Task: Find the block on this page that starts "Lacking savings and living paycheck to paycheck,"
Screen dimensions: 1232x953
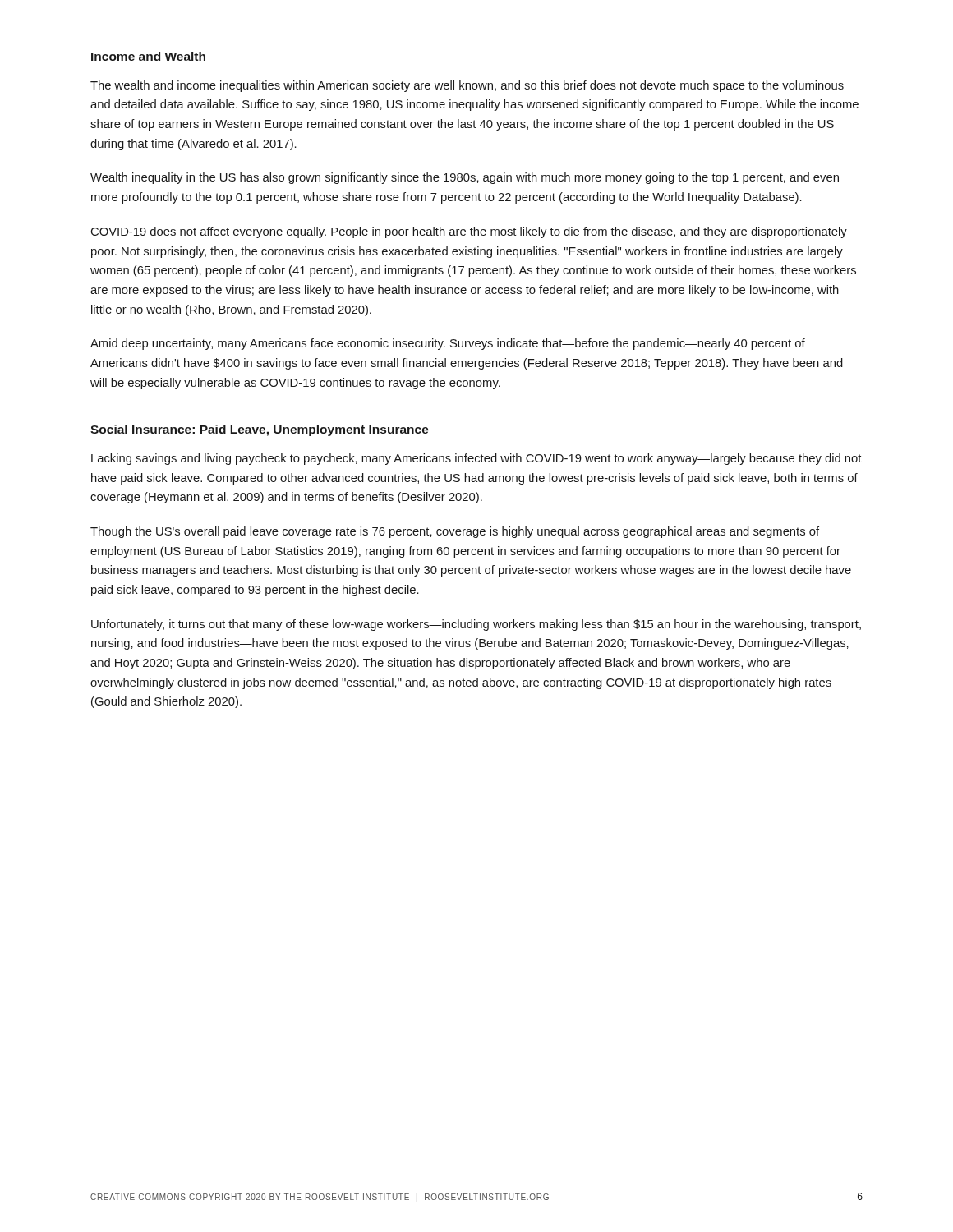Action: click(476, 478)
